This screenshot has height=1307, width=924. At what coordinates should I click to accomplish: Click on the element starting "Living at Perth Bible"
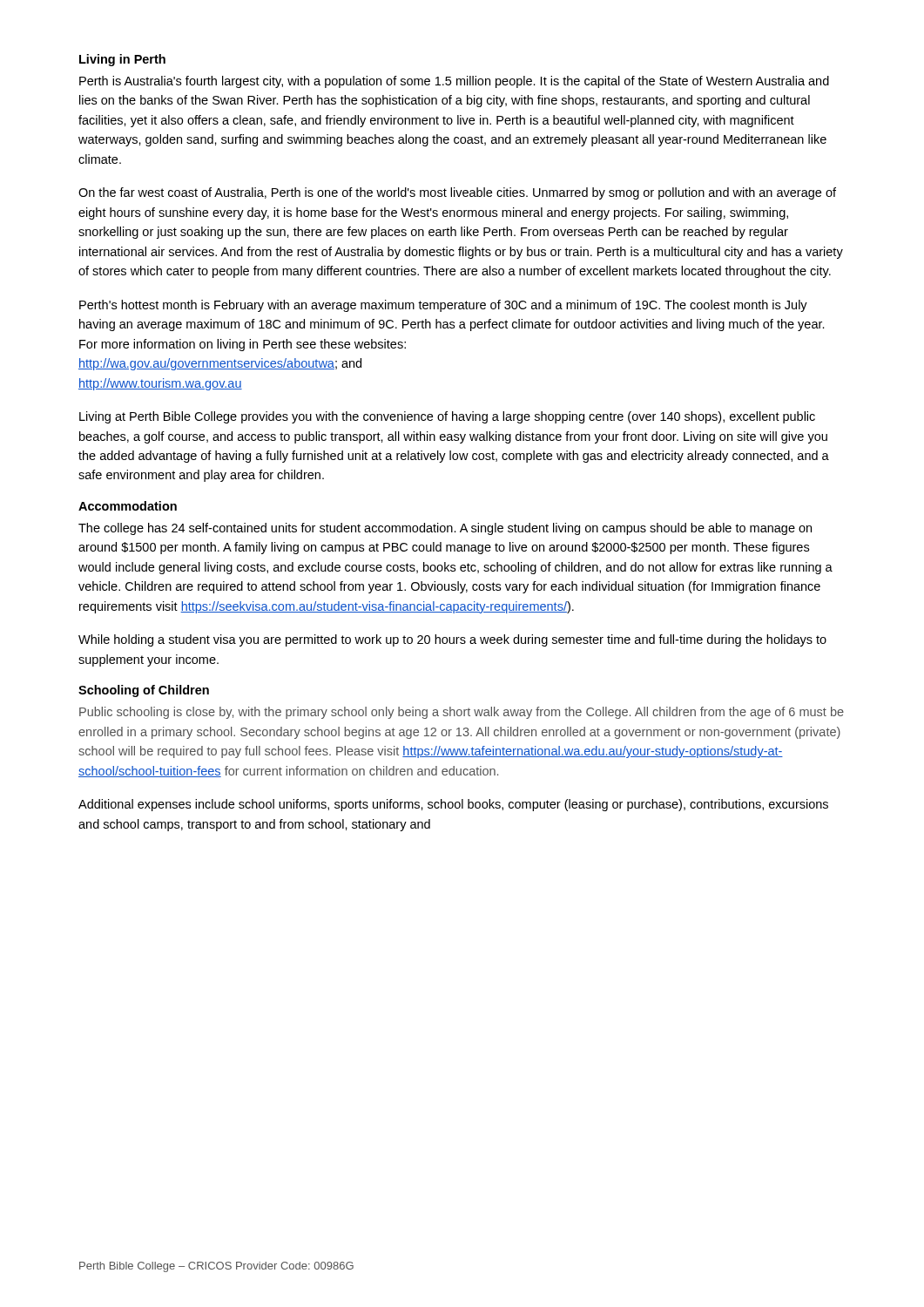tap(454, 446)
